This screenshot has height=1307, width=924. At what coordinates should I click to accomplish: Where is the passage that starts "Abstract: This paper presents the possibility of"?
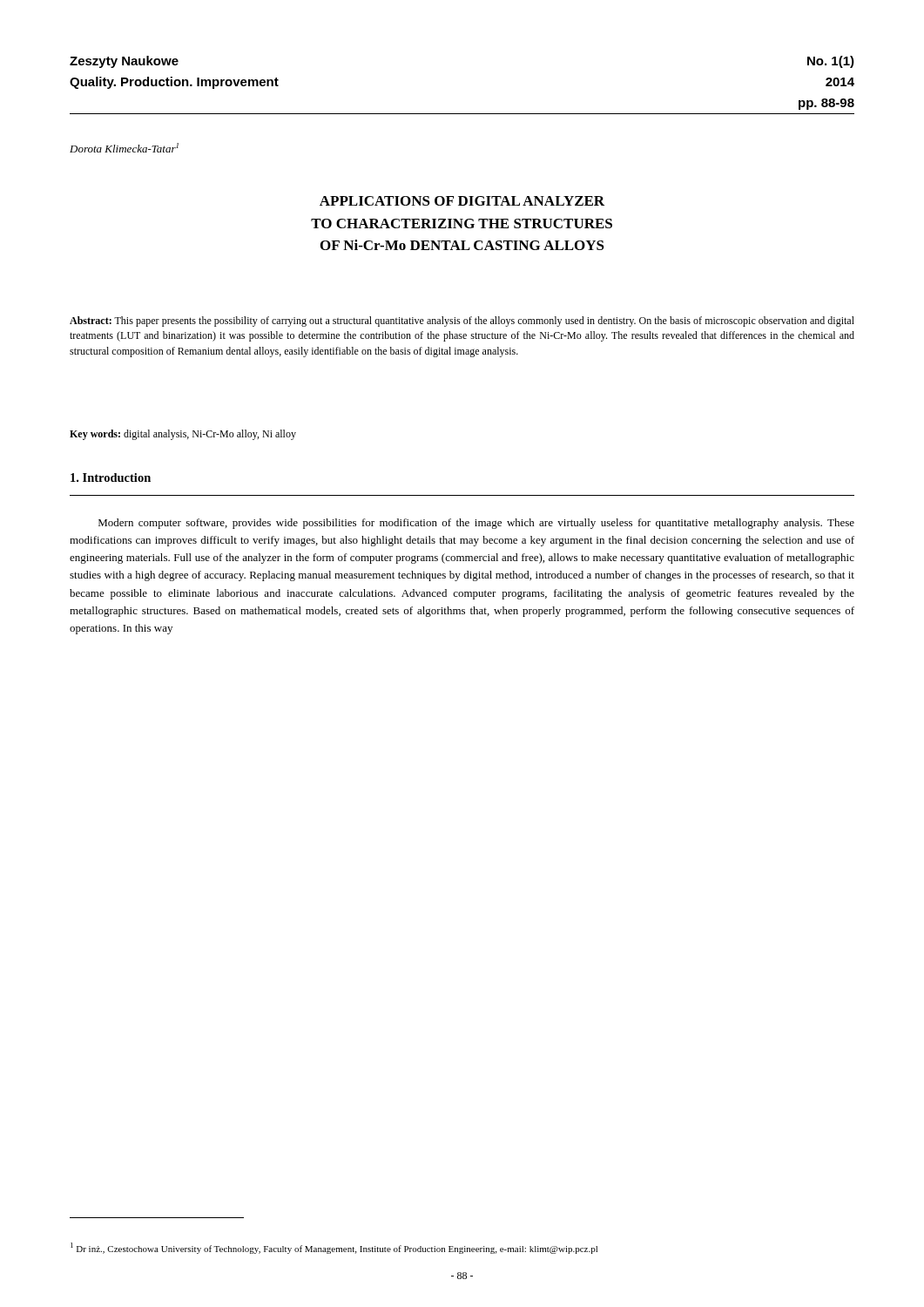462,336
